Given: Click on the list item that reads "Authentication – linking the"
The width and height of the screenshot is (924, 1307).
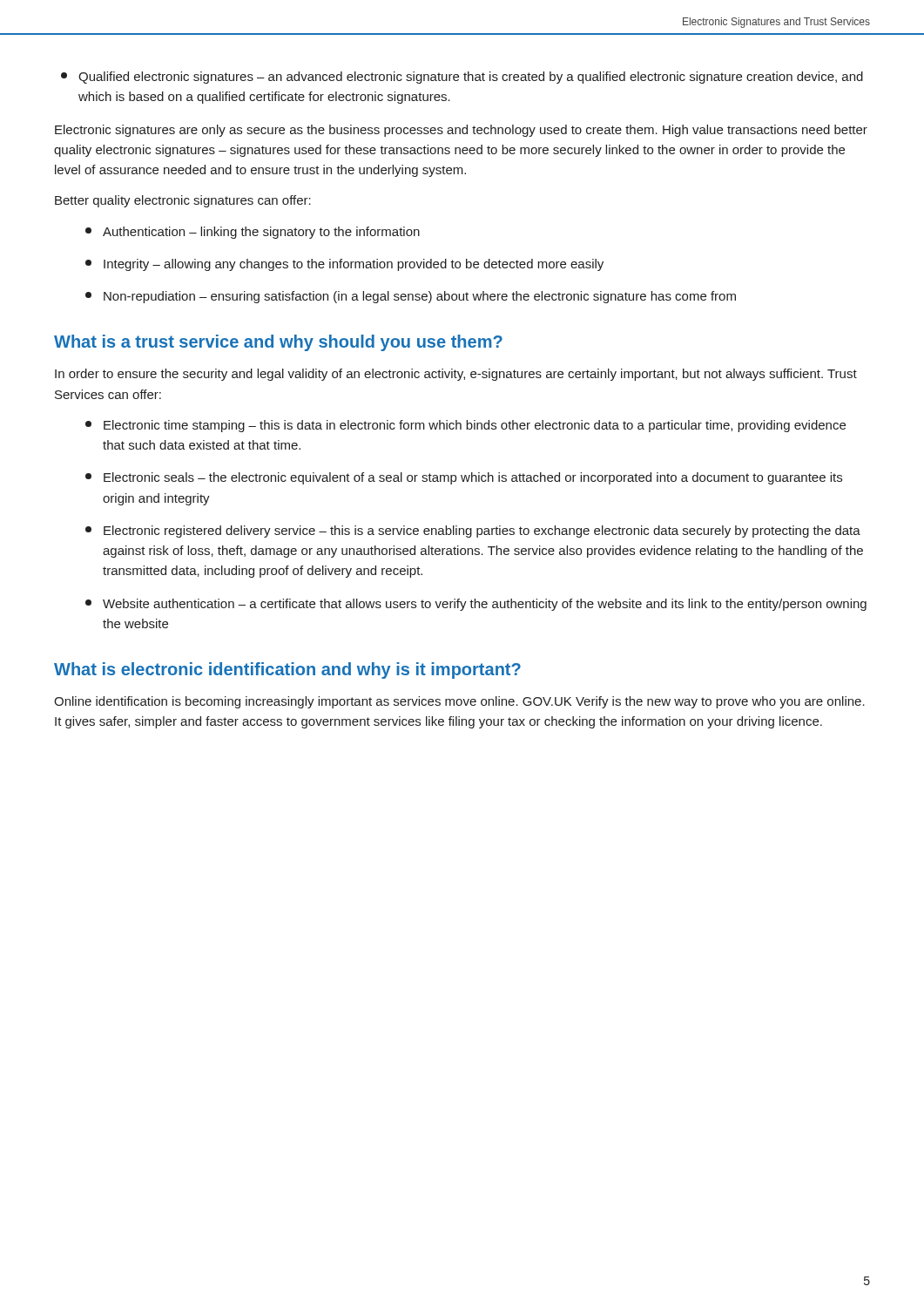Looking at the screenshot, I should coord(253,233).
